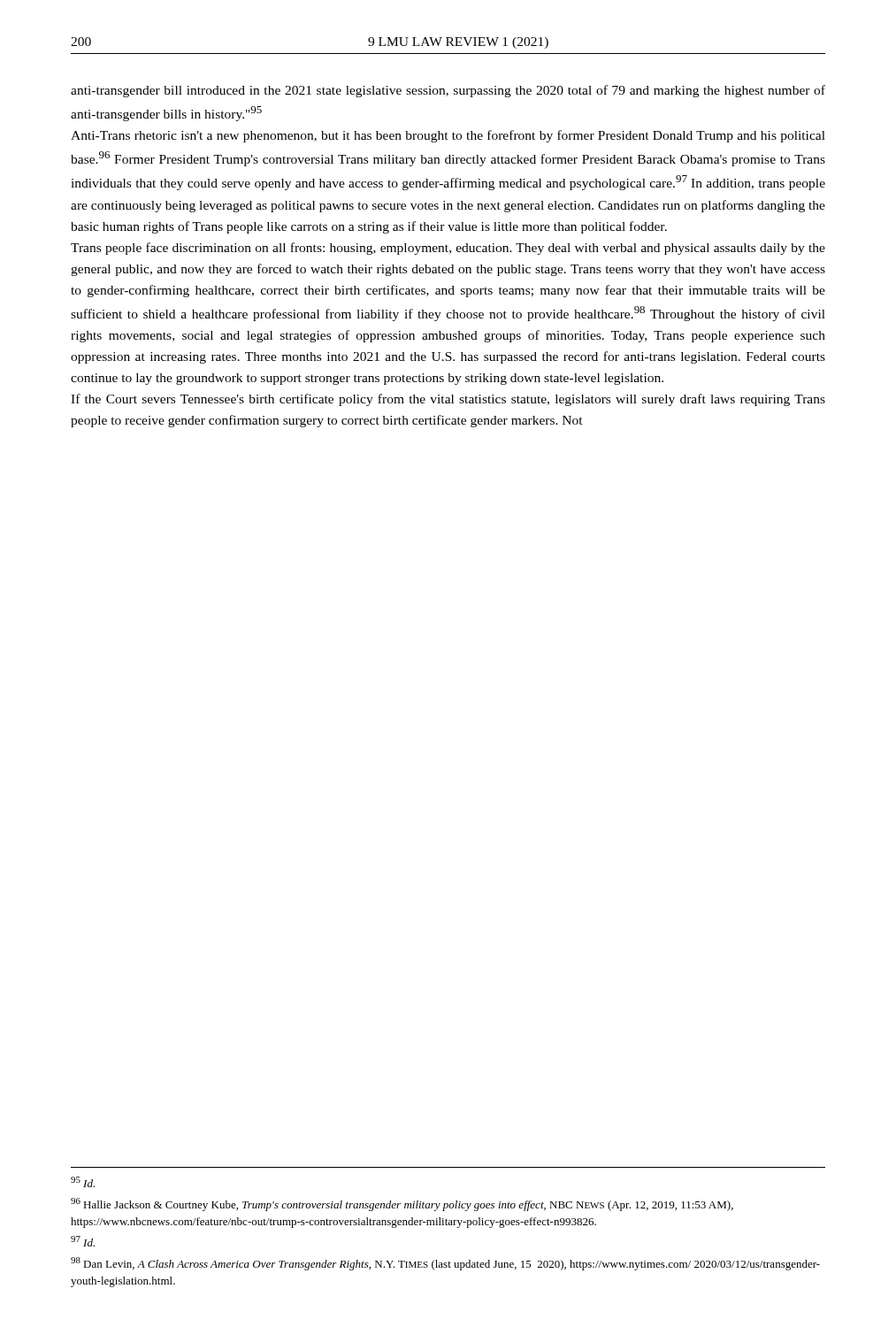This screenshot has width=896, height=1327.
Task: Find "95 Id." on this page
Action: tap(83, 1182)
